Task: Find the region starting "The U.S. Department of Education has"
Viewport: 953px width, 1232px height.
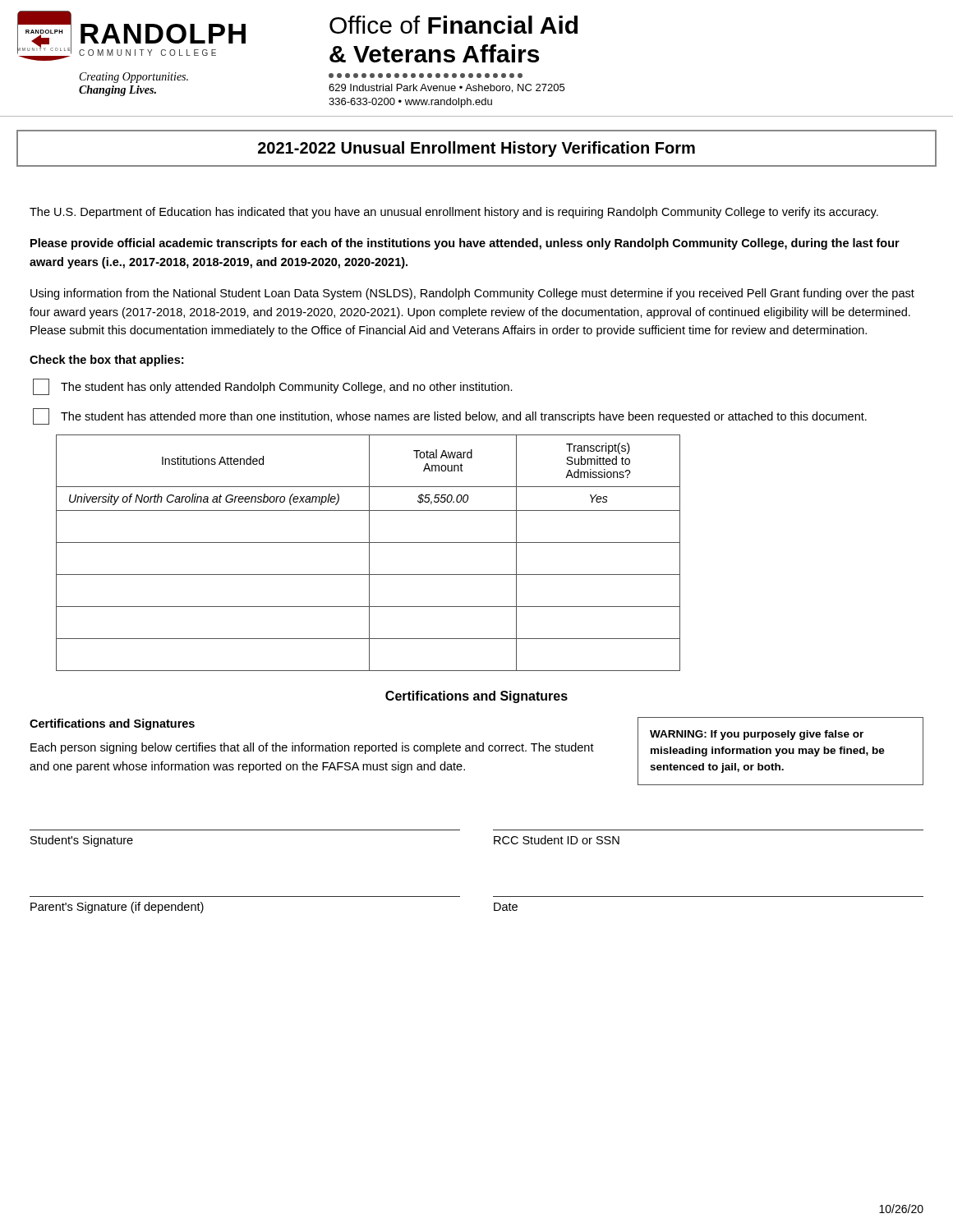Action: pos(454,212)
